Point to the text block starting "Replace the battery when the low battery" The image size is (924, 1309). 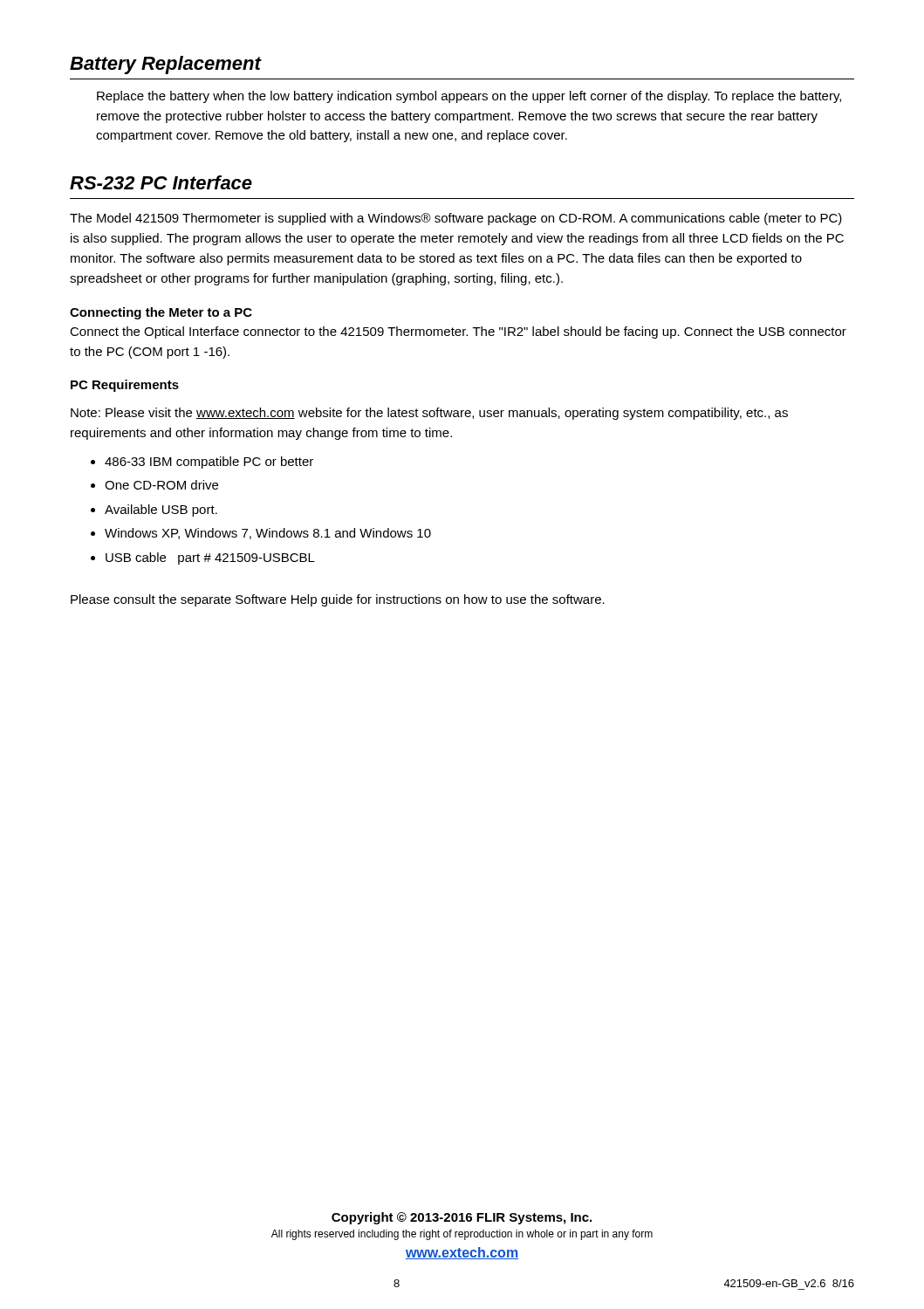point(469,115)
